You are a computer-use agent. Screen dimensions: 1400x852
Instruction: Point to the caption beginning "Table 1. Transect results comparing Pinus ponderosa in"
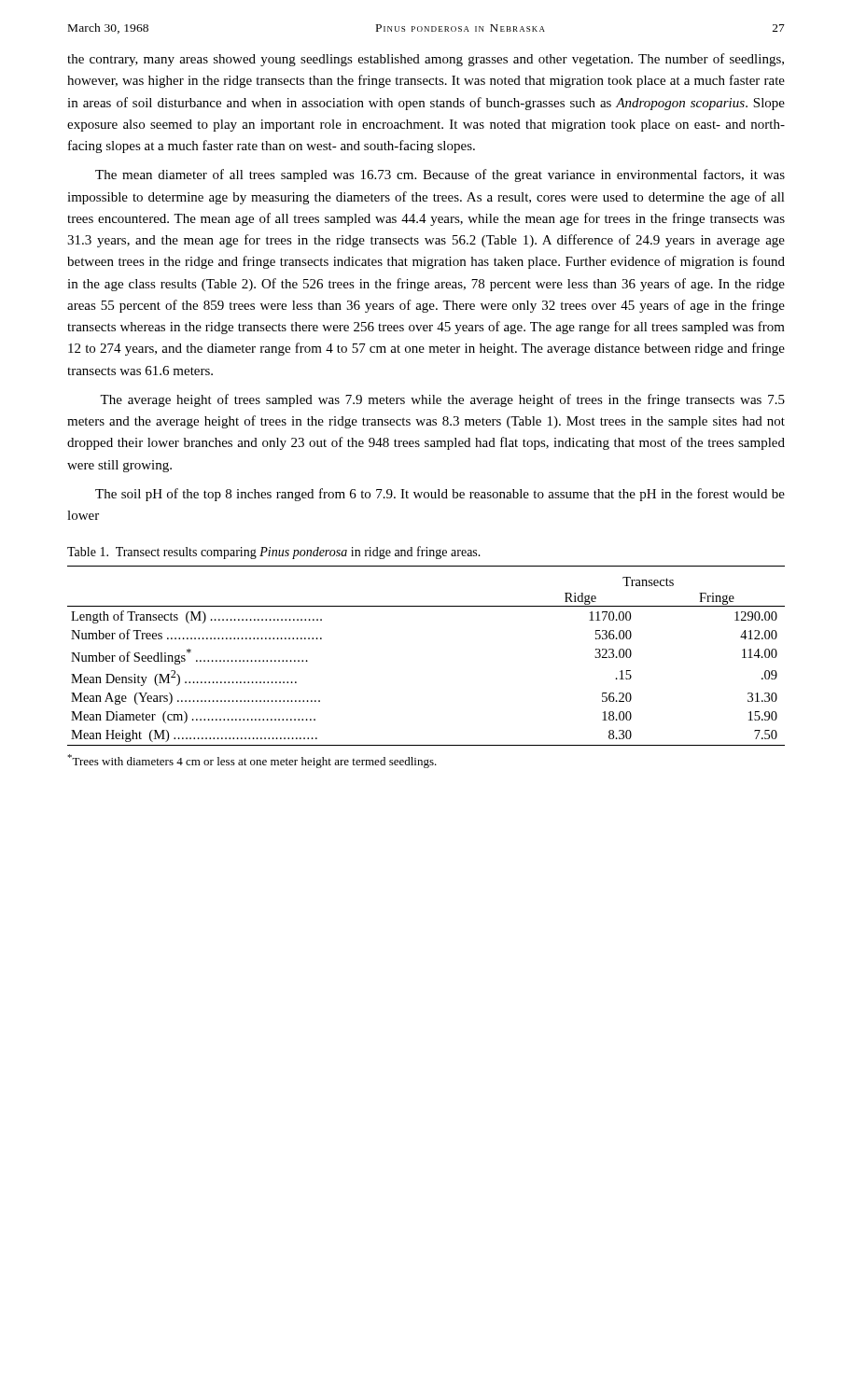click(274, 552)
